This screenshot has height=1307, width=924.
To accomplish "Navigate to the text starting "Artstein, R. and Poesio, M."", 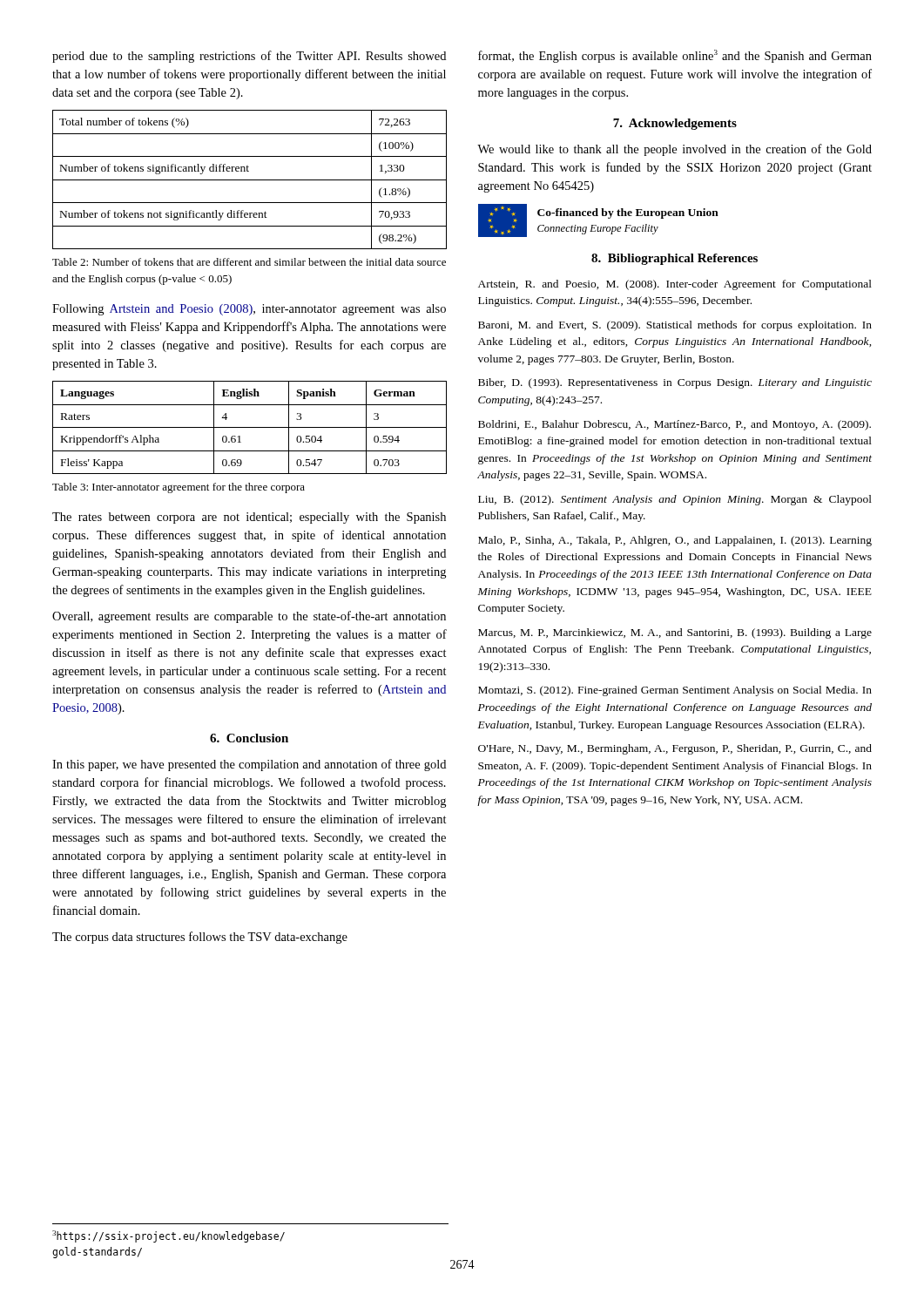I will pyautogui.click(x=675, y=292).
